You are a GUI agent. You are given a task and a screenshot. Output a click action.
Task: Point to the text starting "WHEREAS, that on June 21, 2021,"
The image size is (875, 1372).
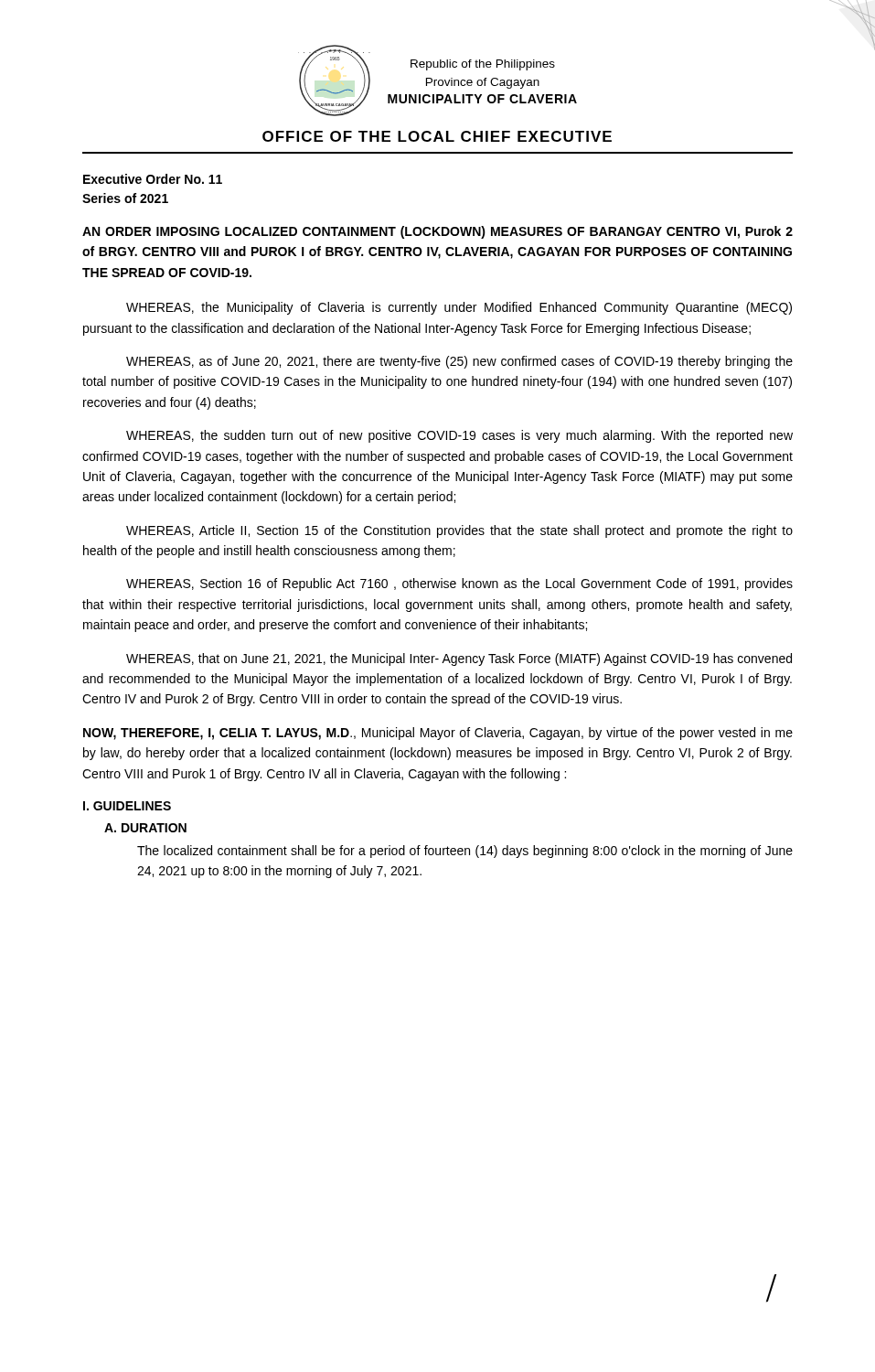pos(438,679)
